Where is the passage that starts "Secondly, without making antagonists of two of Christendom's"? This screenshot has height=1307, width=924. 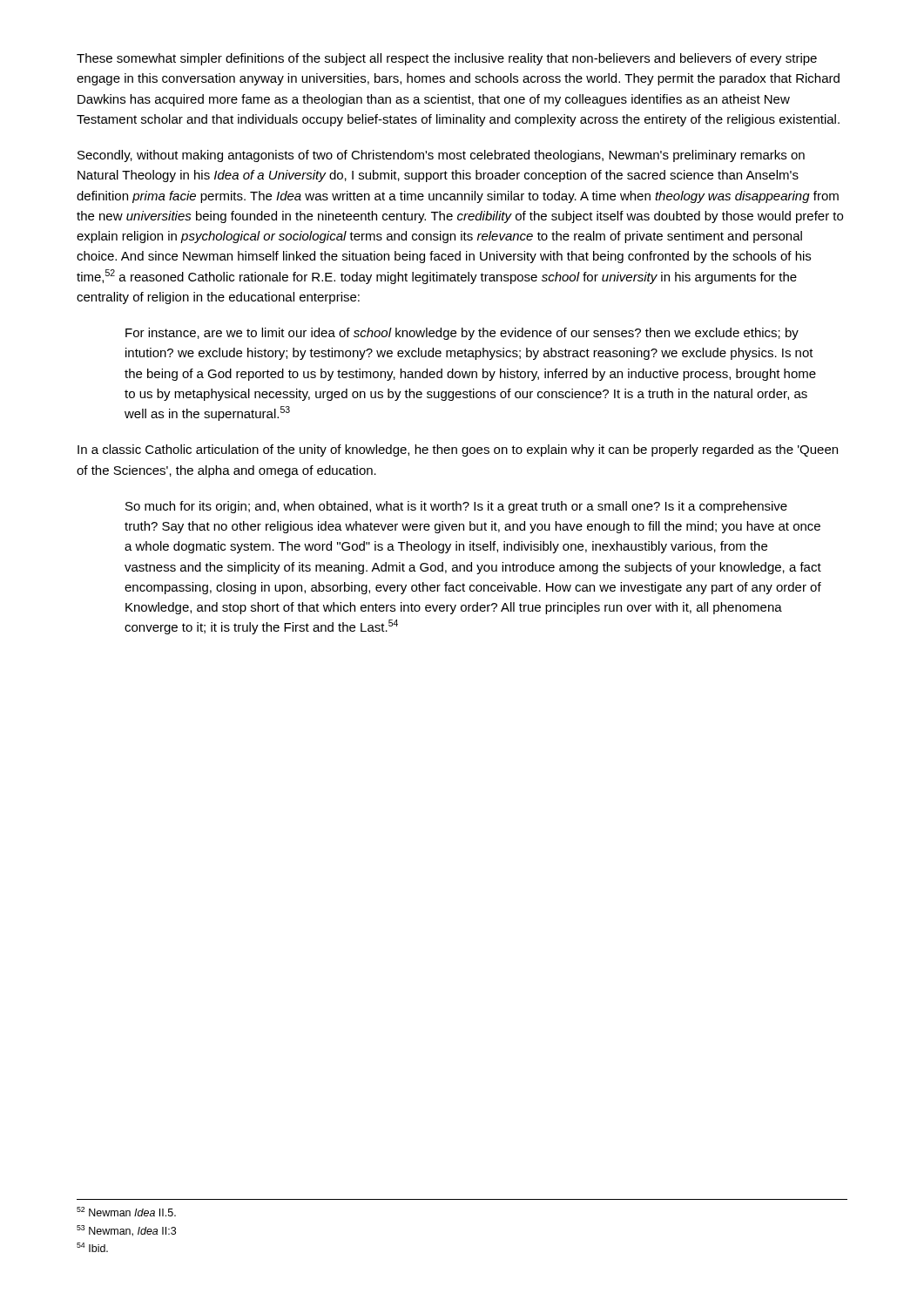460,226
